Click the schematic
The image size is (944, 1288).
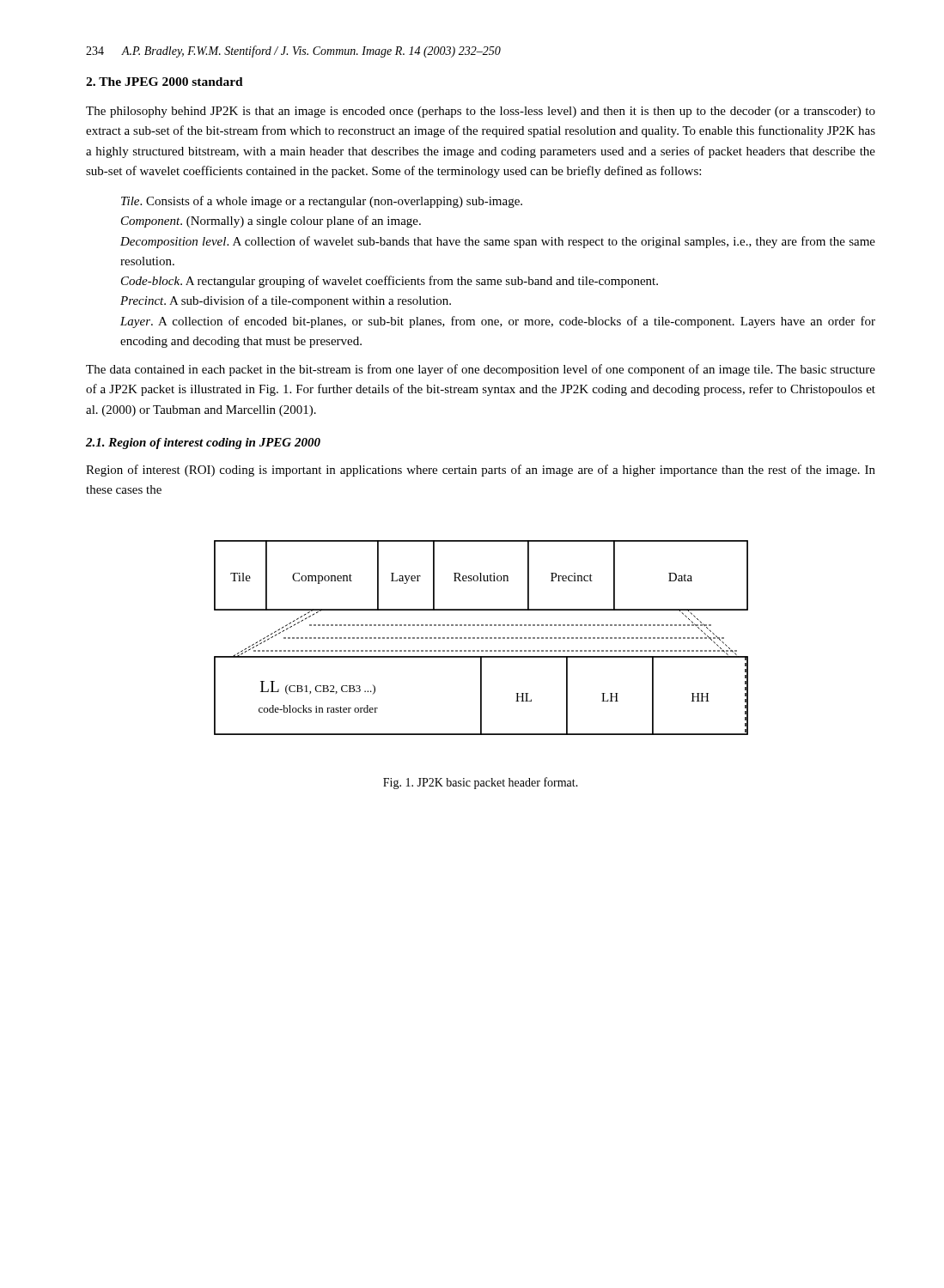[481, 649]
